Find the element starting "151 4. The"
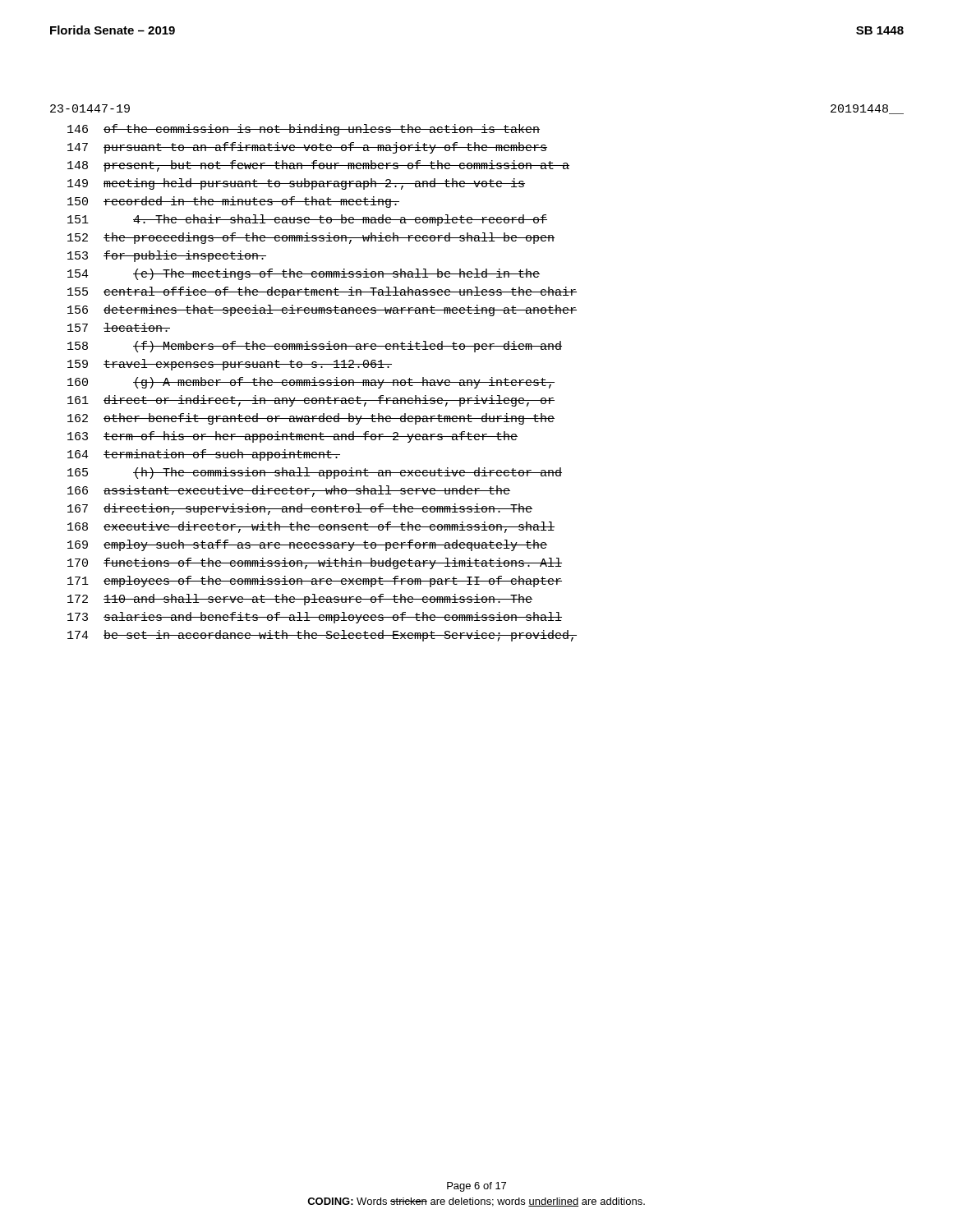 pyautogui.click(x=476, y=221)
